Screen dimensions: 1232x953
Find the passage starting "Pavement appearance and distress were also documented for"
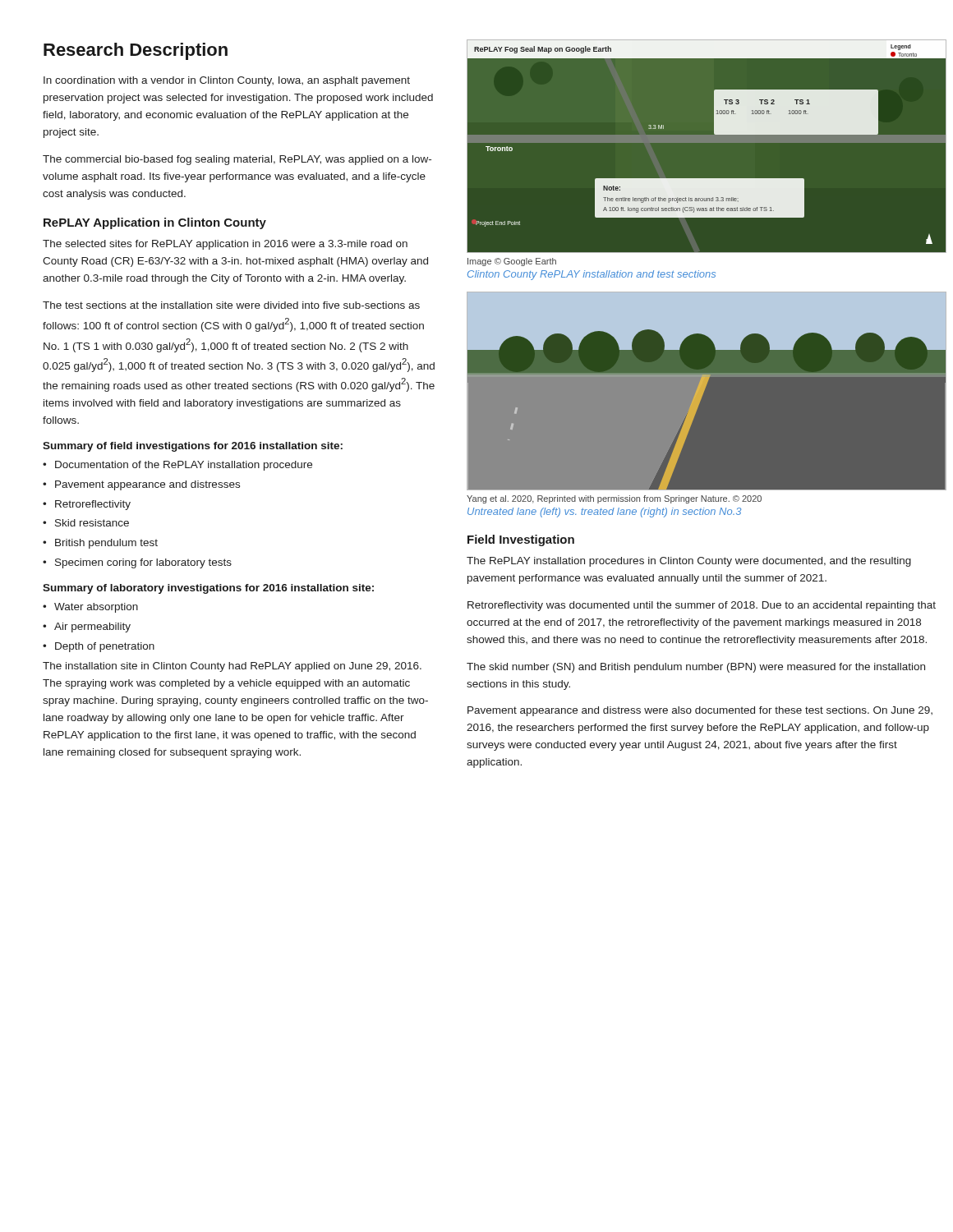707,737
